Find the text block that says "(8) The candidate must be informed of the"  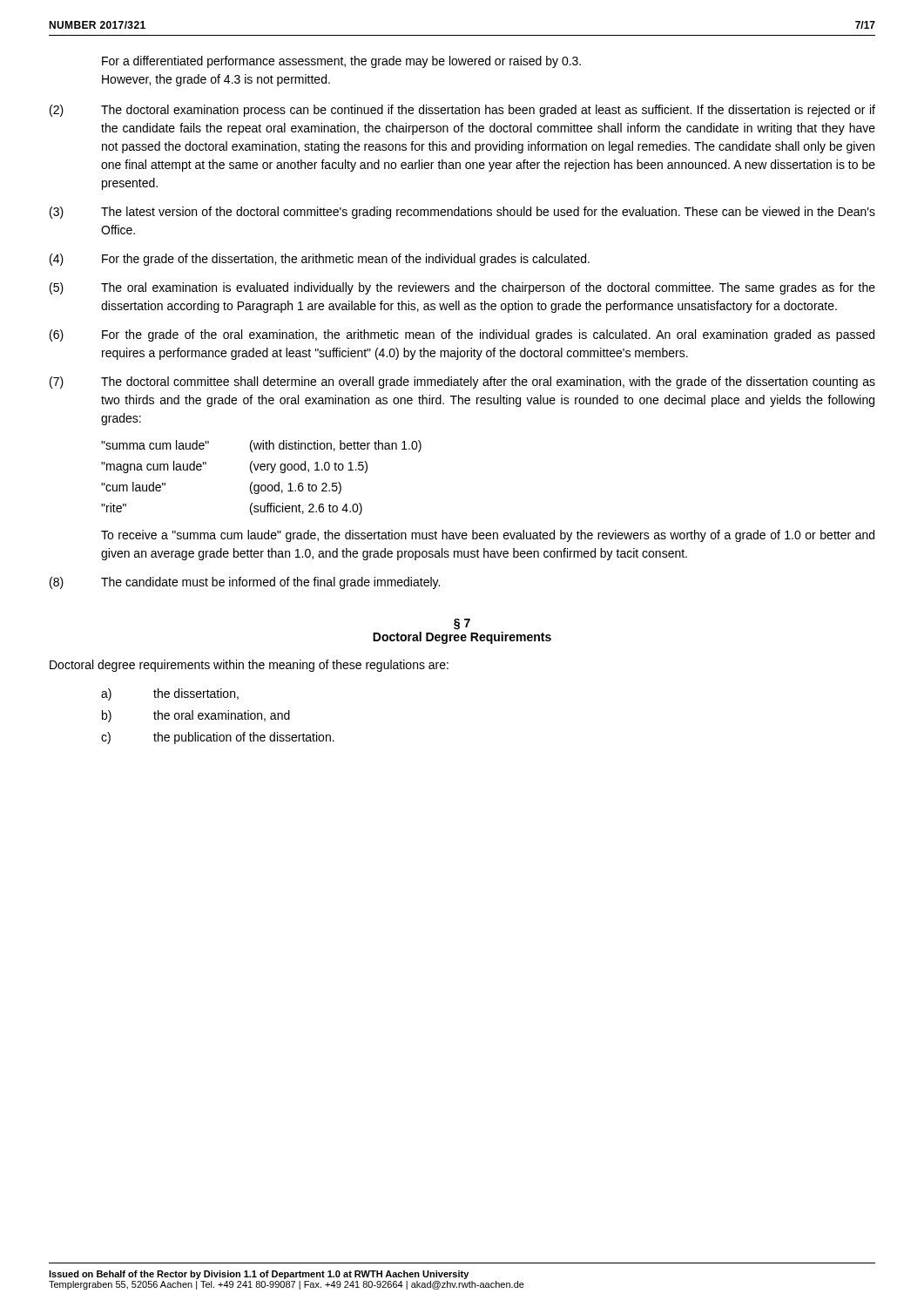click(245, 583)
